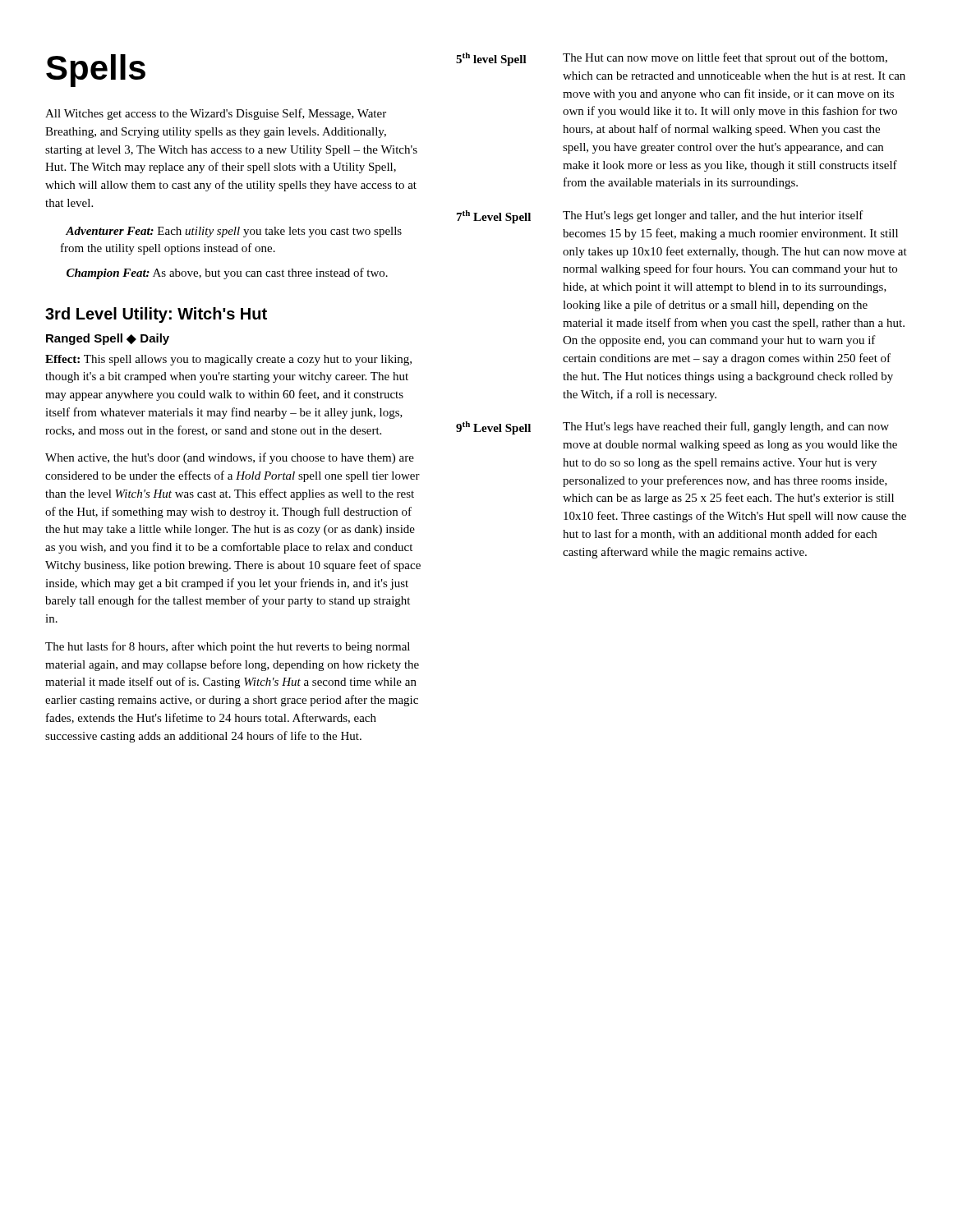Locate the block of text that opens with "The hut lasts for 8"
953x1232 pixels.
click(234, 692)
